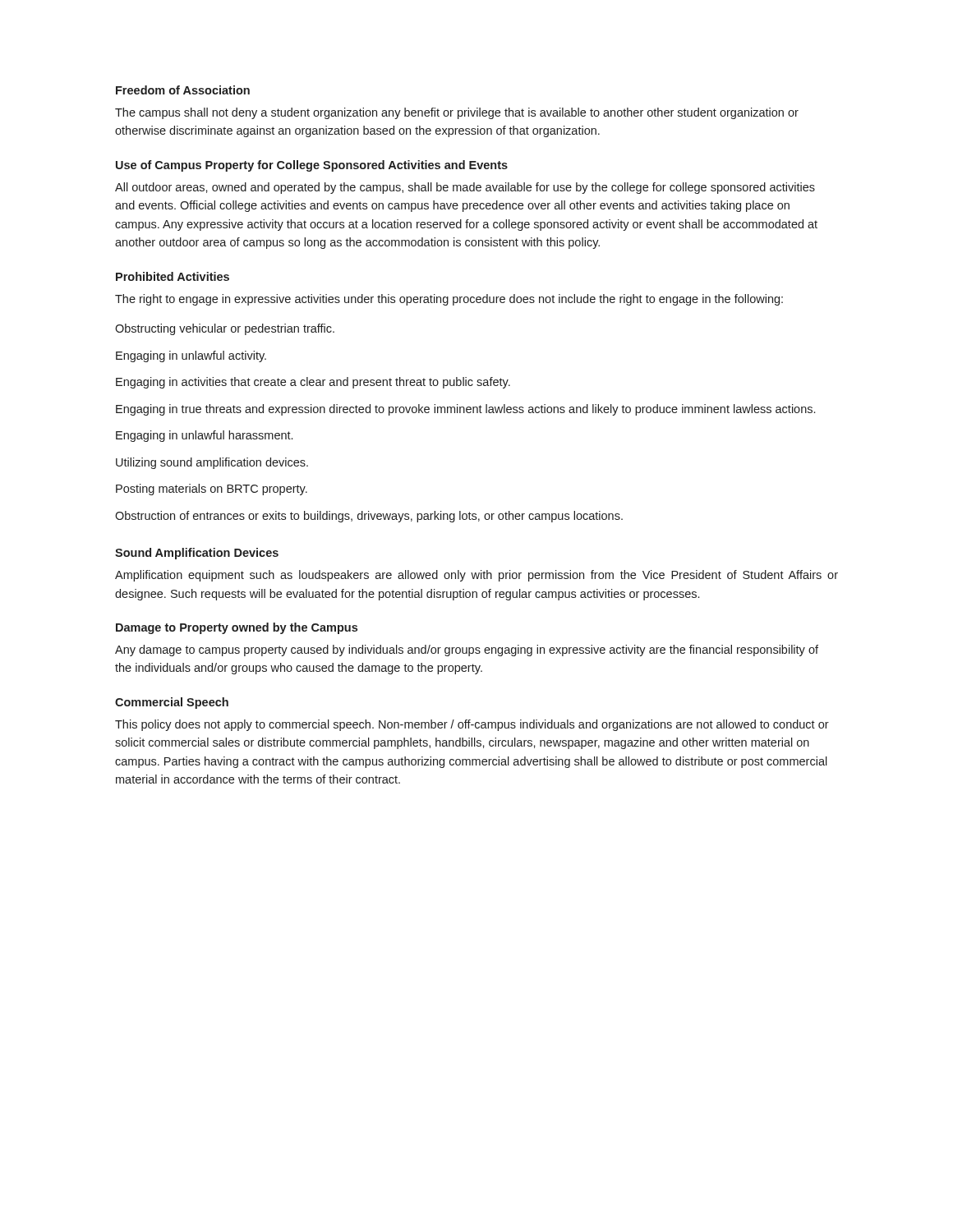Locate the passage starting "Sound Amplification Devices"
This screenshot has height=1232, width=953.
click(197, 553)
